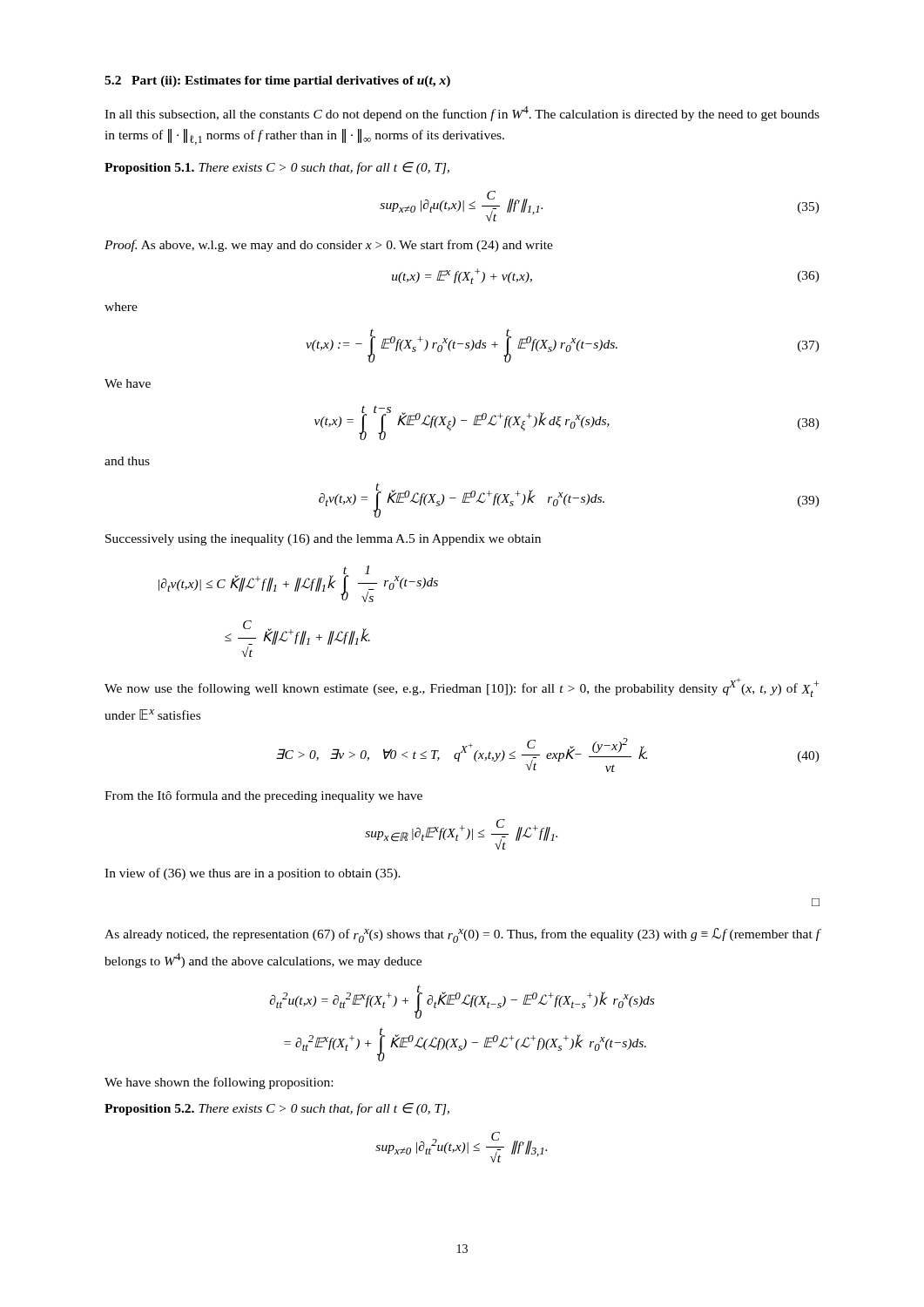Find the text block with the text "In all this subsection, all the constants"

click(x=462, y=124)
